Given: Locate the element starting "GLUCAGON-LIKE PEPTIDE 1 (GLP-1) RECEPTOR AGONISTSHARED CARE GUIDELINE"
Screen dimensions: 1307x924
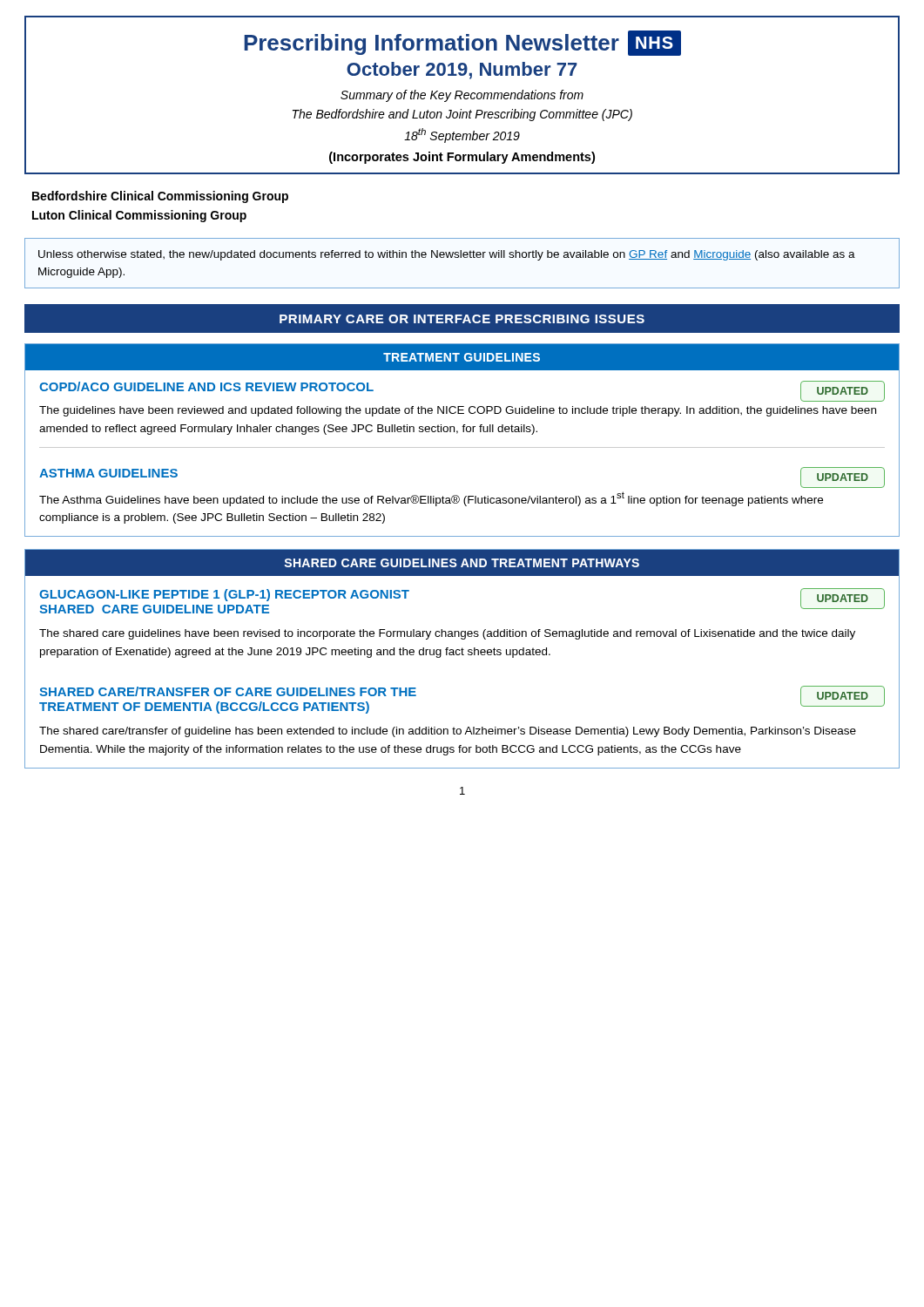Looking at the screenshot, I should [224, 601].
